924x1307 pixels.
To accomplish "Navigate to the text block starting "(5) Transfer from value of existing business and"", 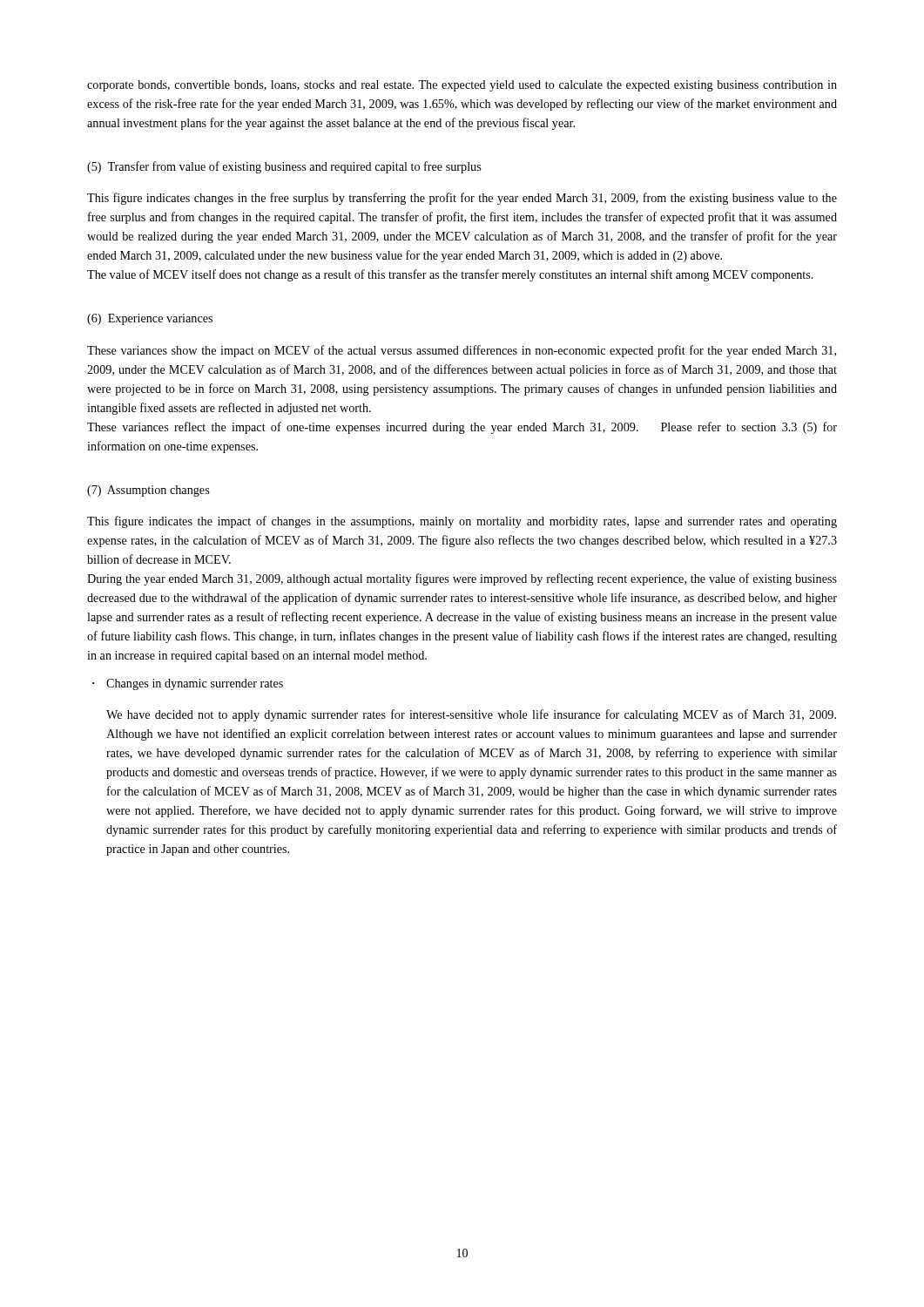I will click(x=462, y=167).
